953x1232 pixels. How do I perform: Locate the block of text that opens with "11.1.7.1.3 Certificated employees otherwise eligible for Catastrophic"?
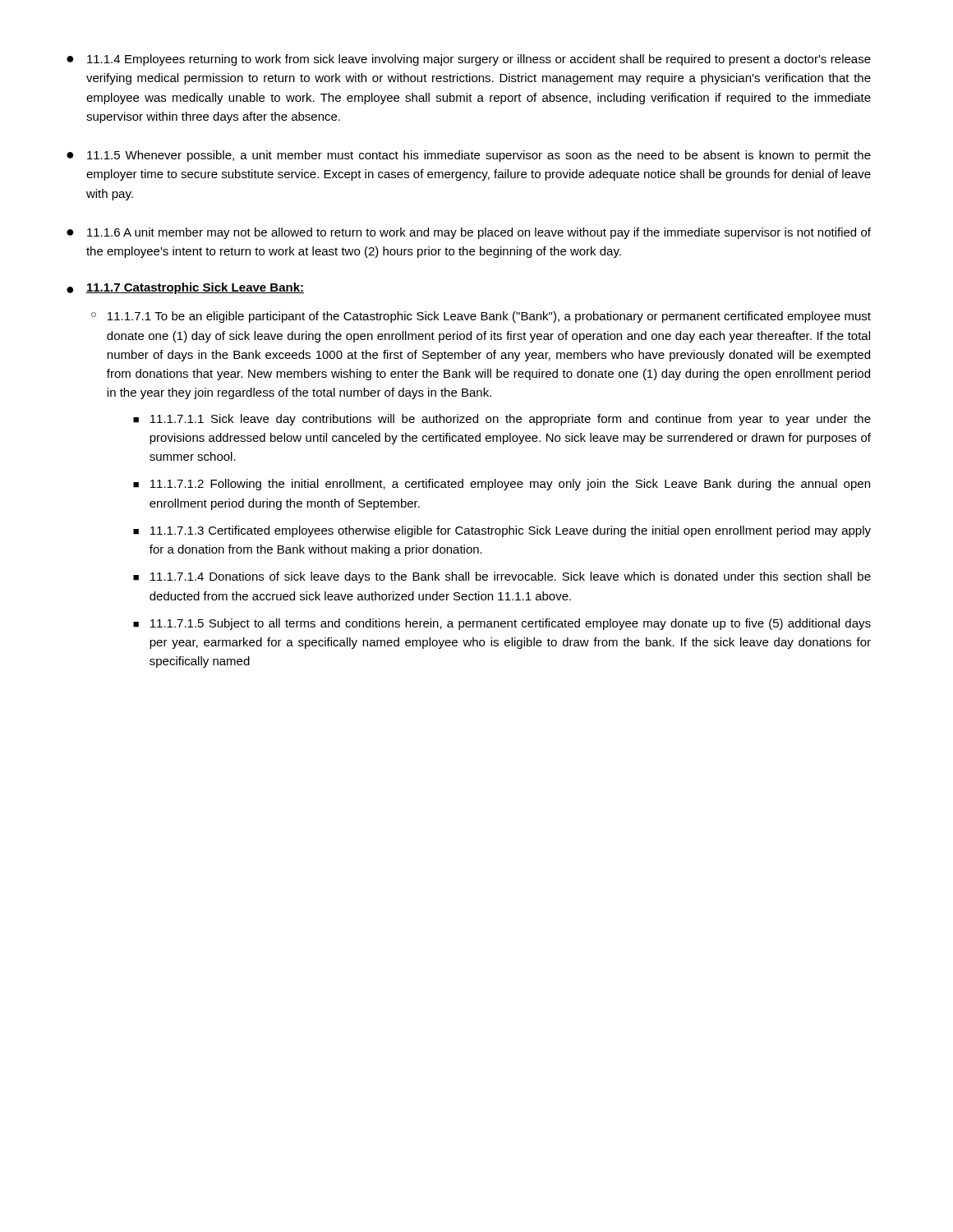tap(510, 539)
